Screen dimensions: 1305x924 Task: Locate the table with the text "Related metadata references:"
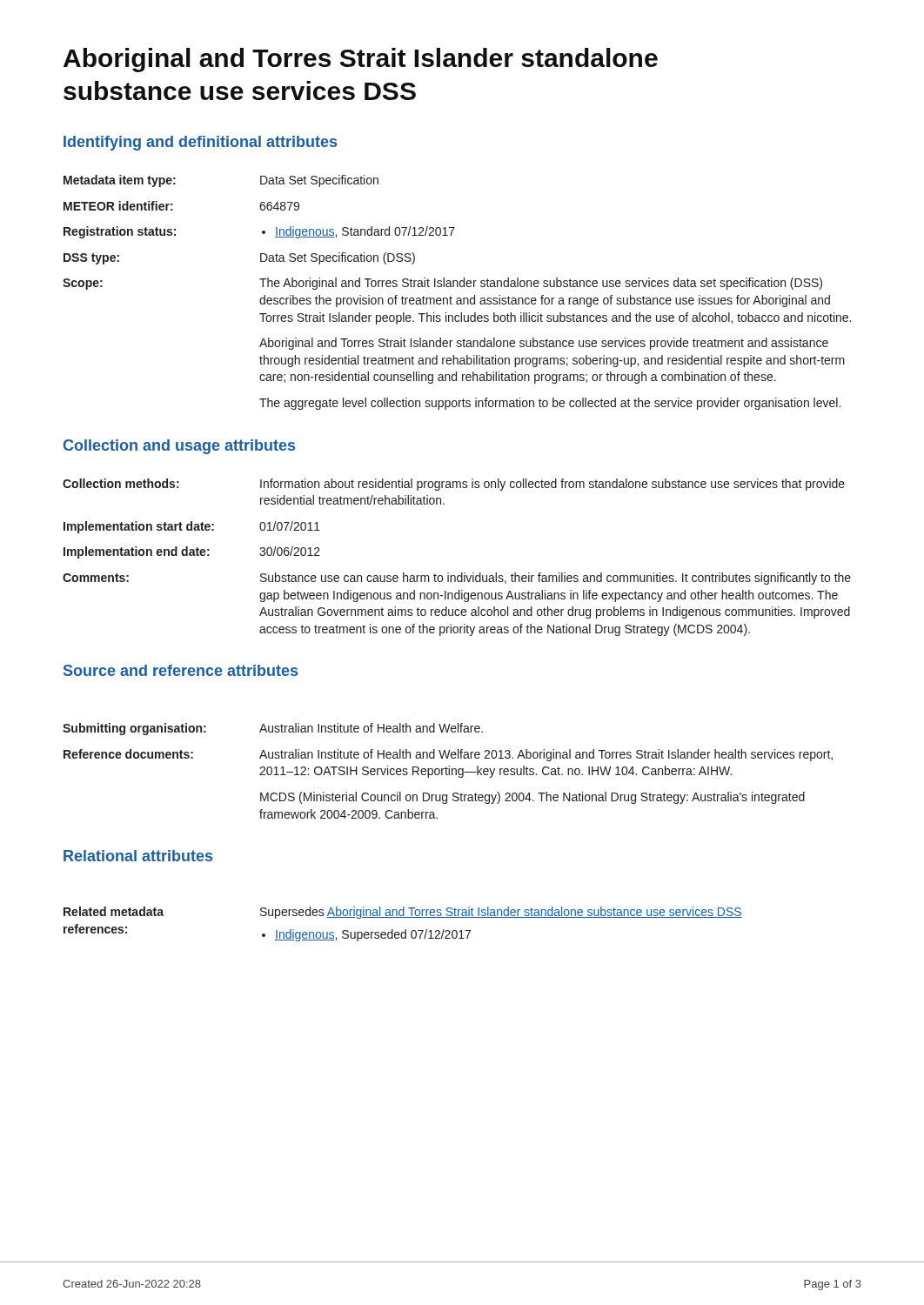coord(462,916)
